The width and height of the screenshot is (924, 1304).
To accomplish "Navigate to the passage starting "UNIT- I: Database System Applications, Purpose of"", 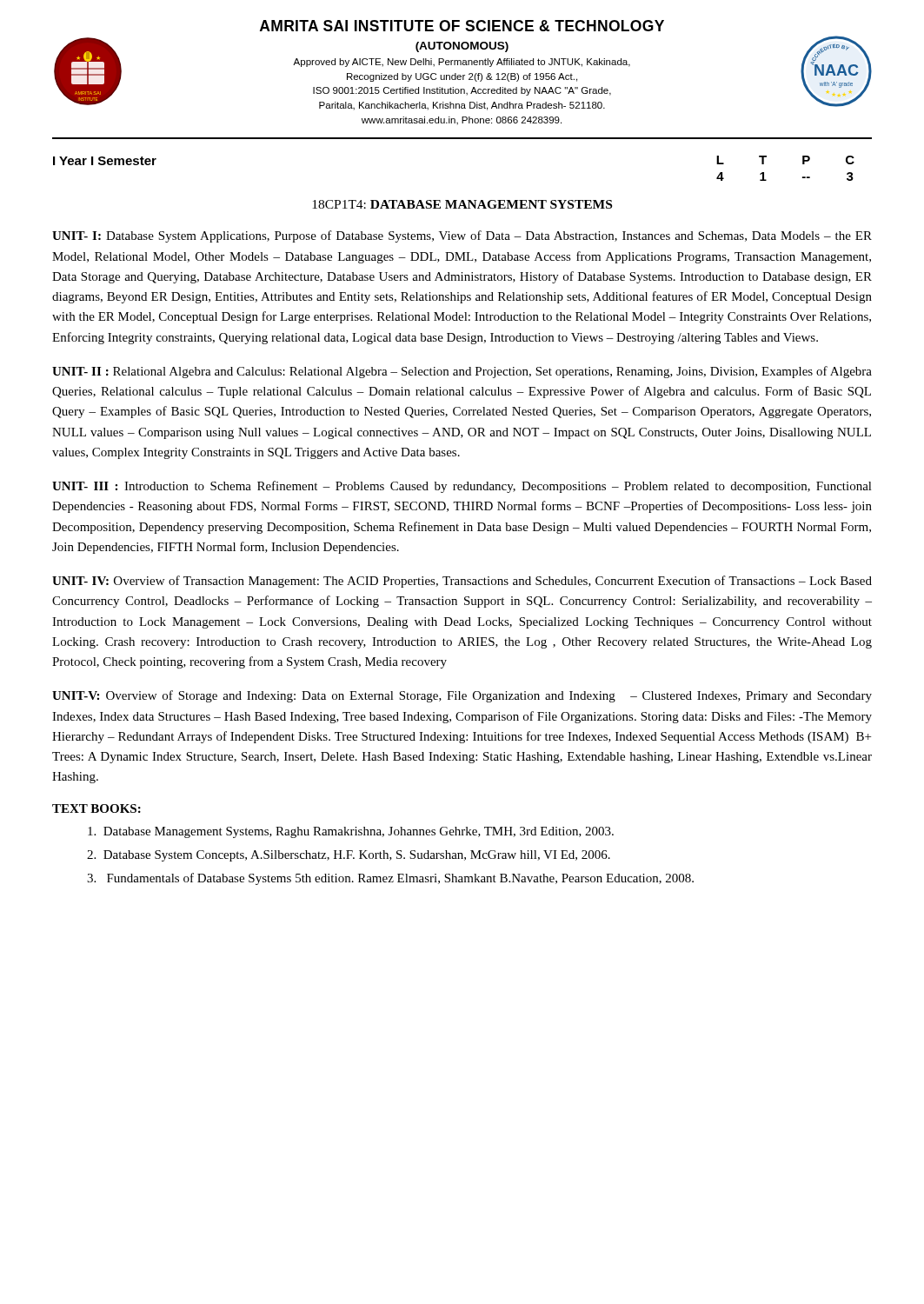I will pyautogui.click(x=462, y=286).
